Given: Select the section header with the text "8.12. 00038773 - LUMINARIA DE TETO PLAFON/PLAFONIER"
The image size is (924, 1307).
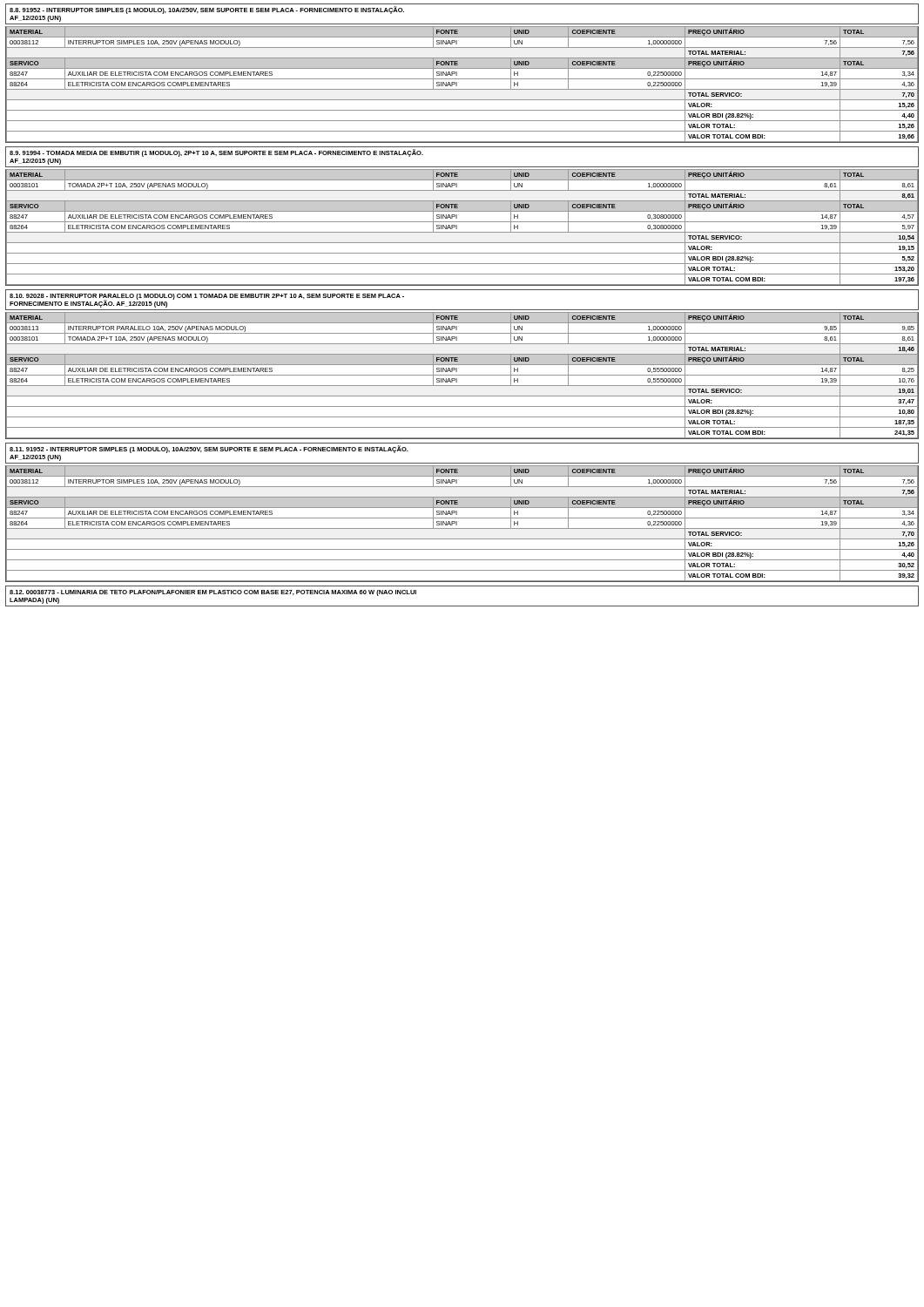Looking at the screenshot, I should 213,596.
